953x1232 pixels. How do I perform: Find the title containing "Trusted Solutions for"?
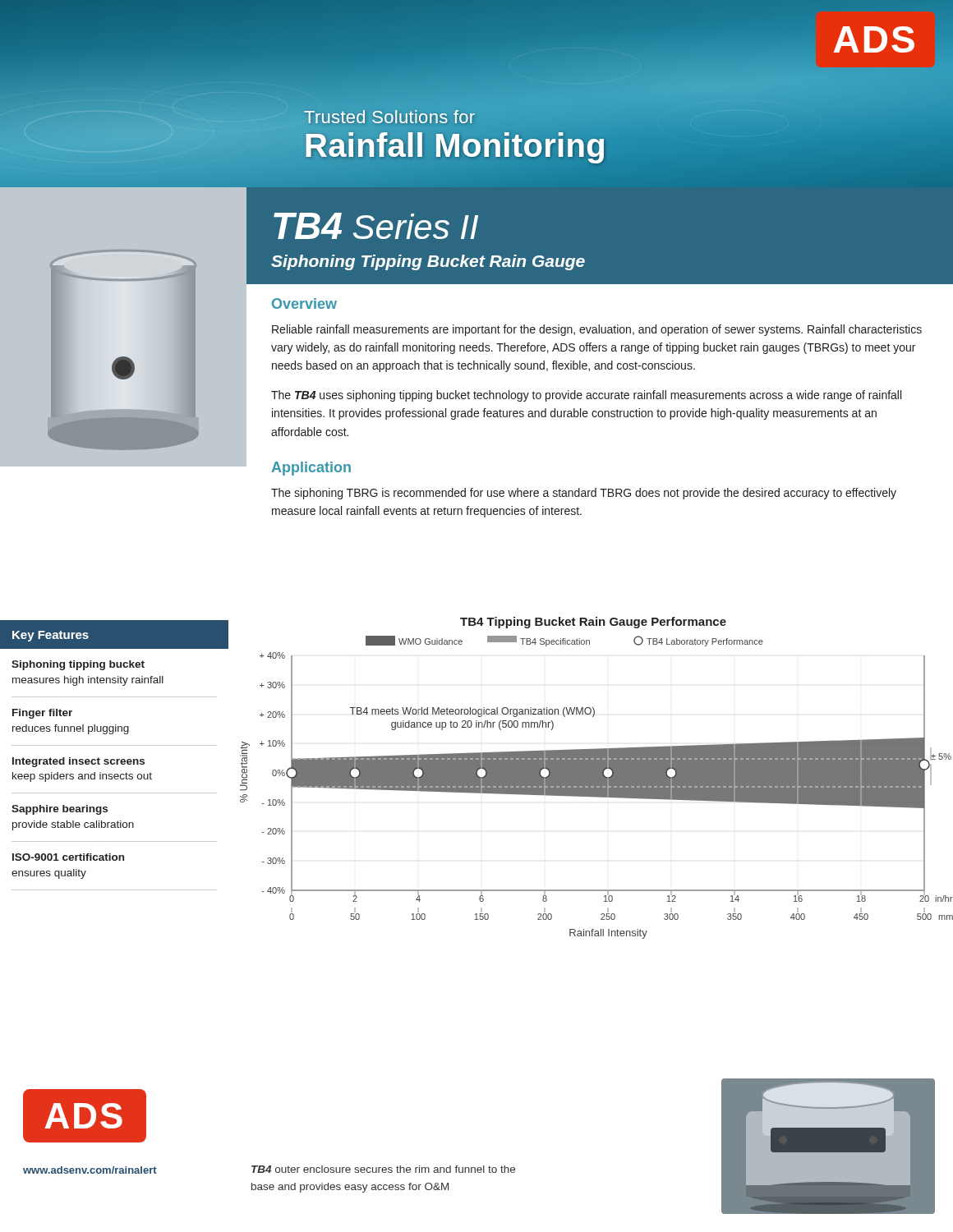[x=455, y=135]
